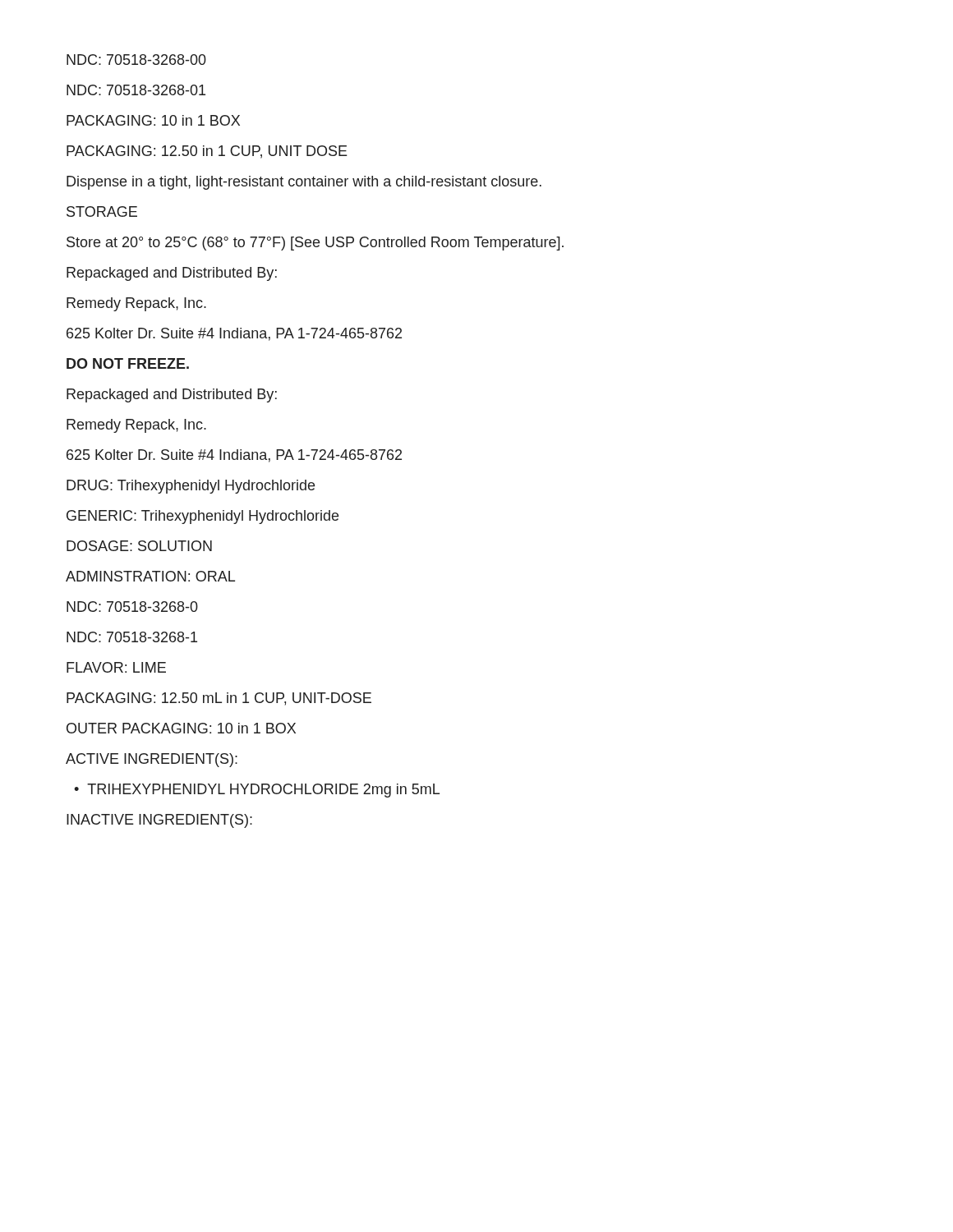Click on the text starting "DO NOT FREEZE."

coord(128,364)
